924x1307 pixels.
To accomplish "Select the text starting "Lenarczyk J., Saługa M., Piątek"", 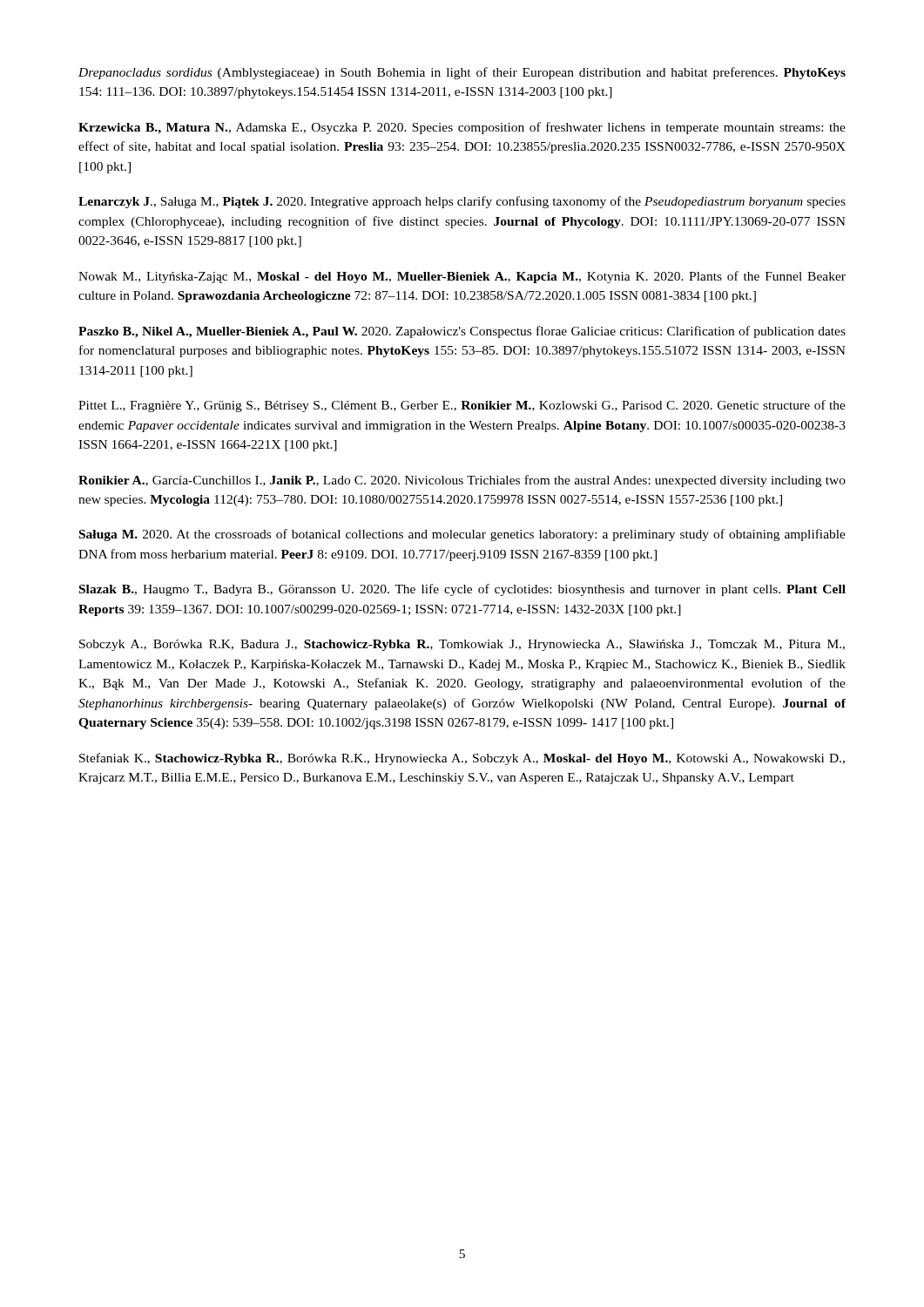I will (x=462, y=221).
